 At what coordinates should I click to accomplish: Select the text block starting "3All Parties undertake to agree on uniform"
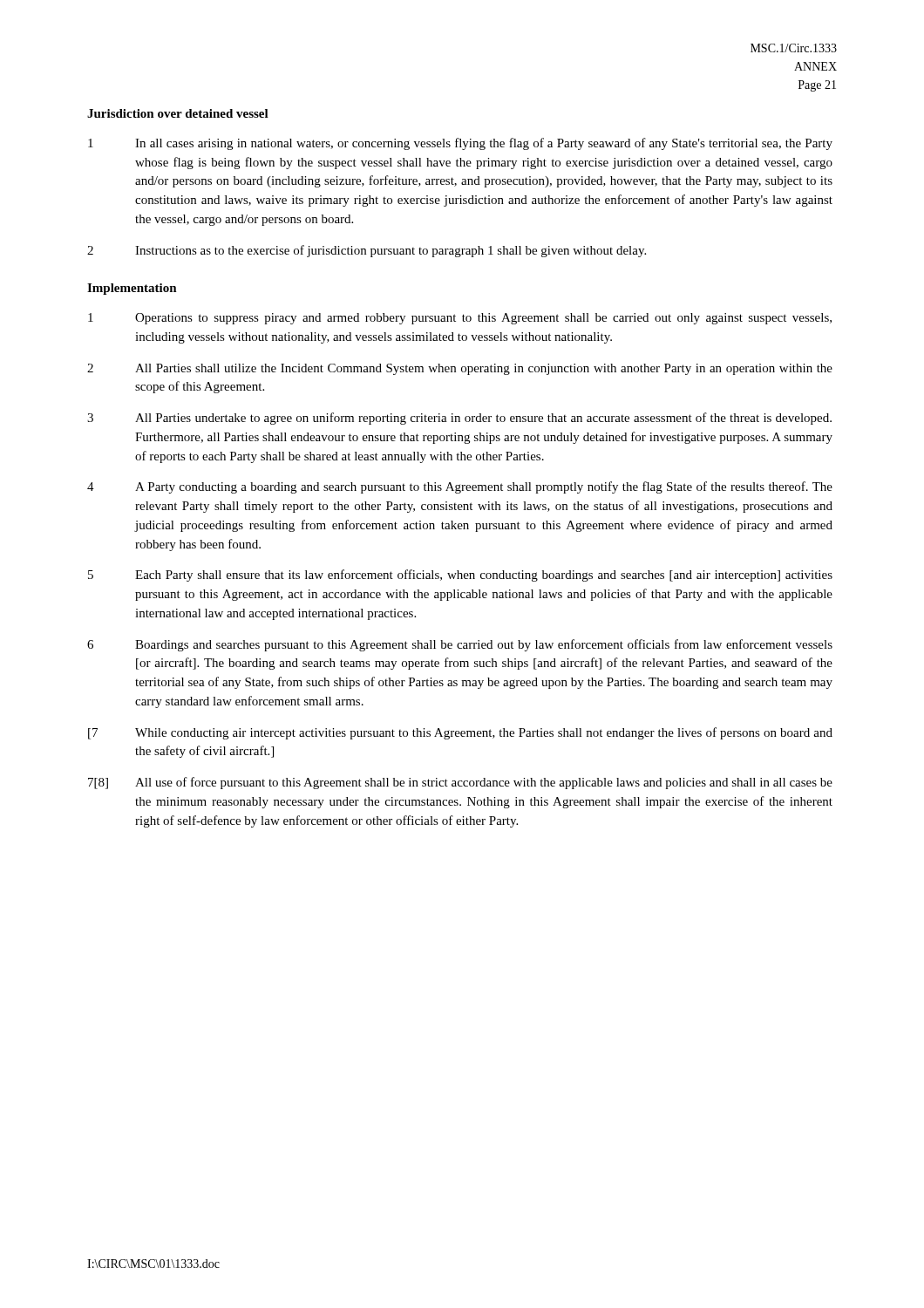460,437
